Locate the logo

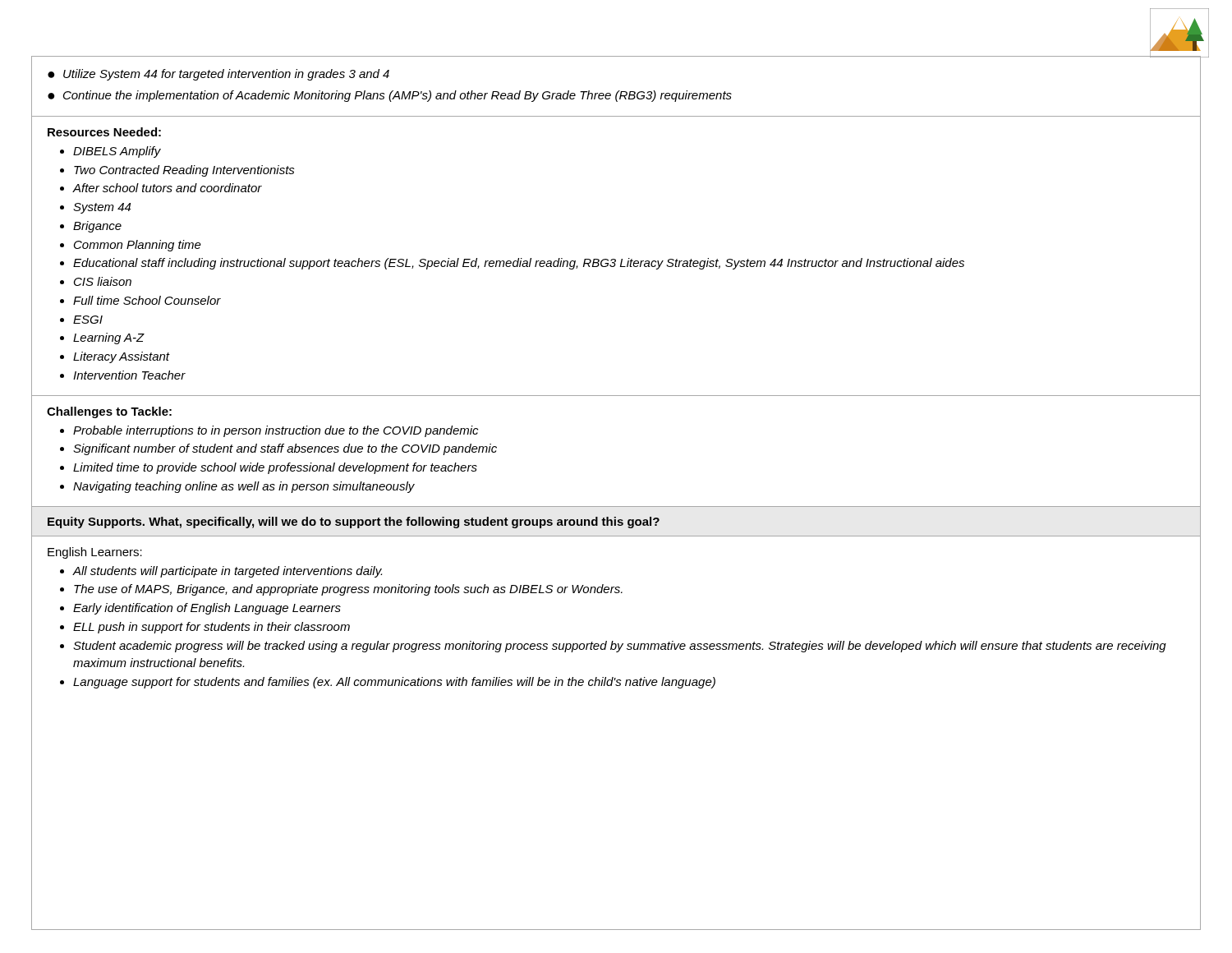coord(1179,33)
